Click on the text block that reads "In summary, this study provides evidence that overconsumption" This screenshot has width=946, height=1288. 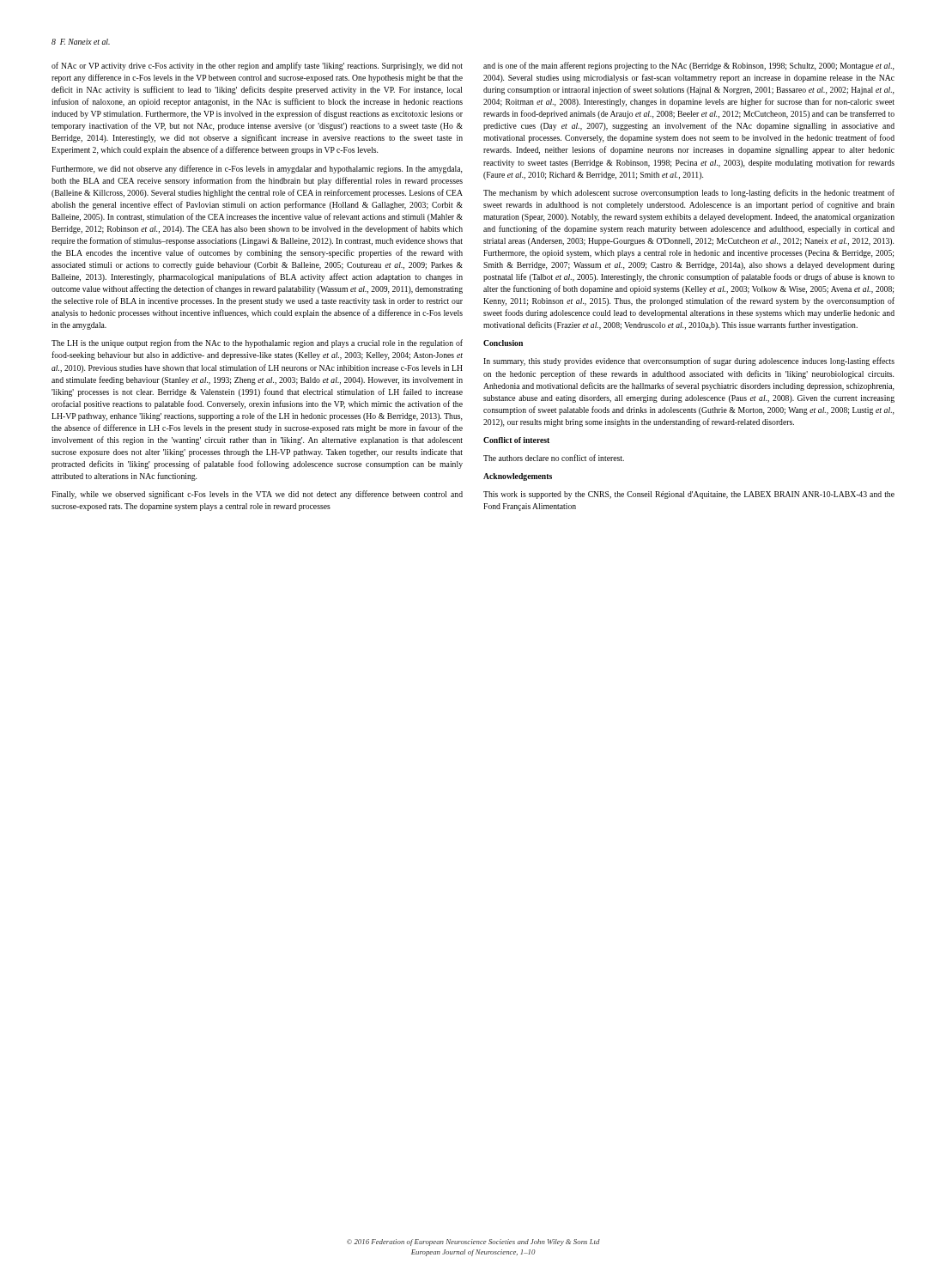click(x=689, y=392)
